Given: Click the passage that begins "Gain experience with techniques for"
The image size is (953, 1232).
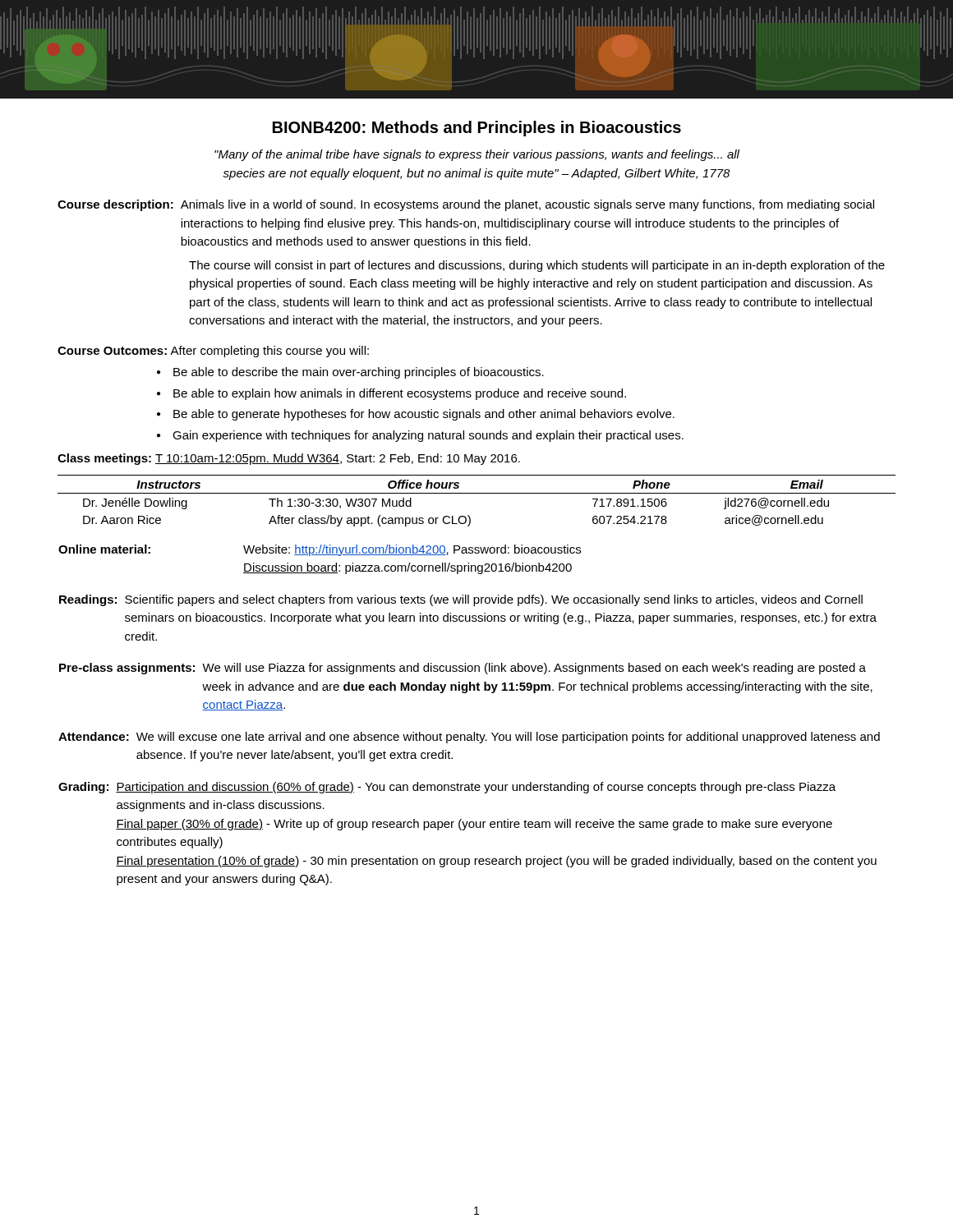Looking at the screenshot, I should (x=526, y=435).
